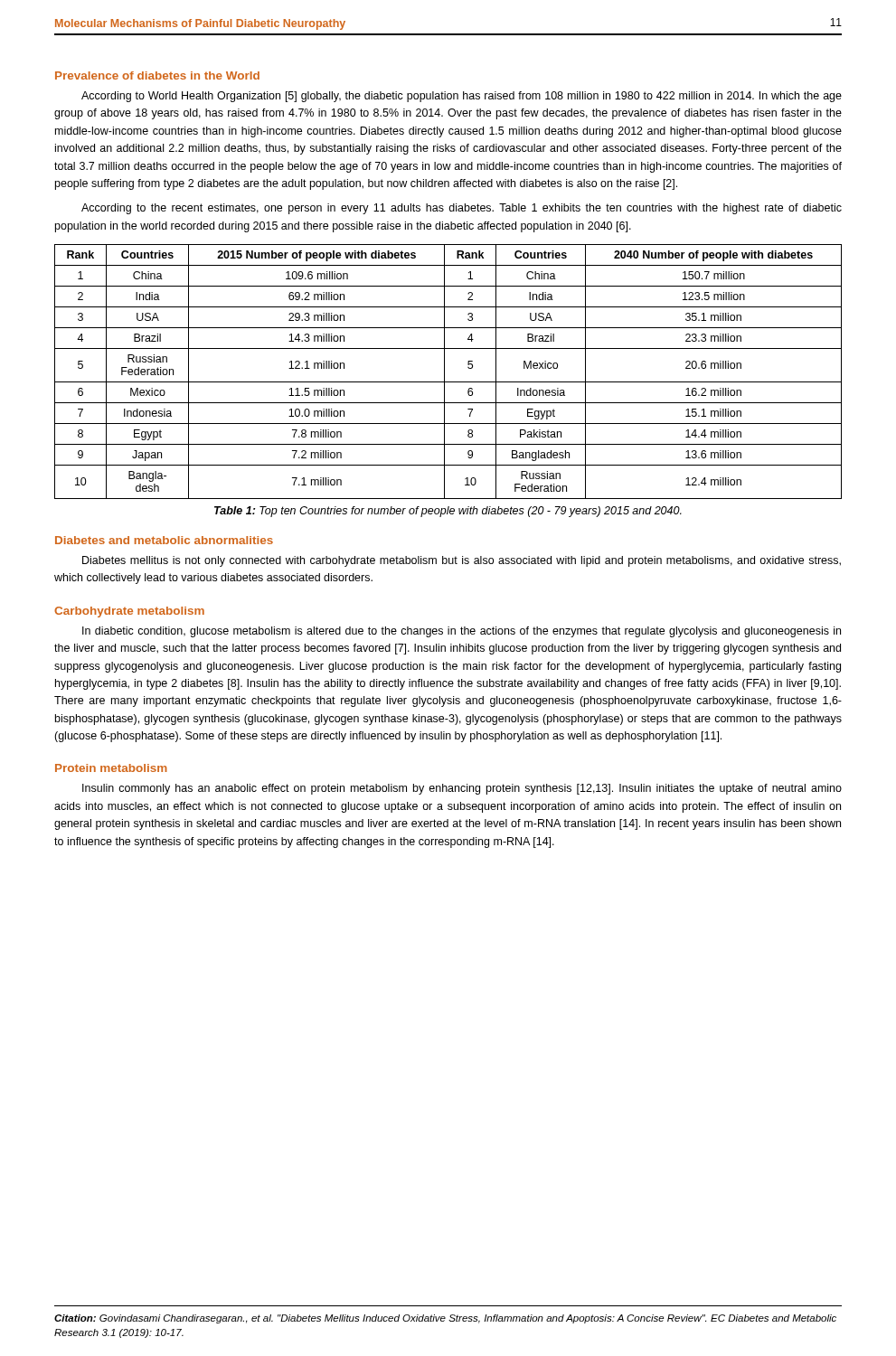Click on the text block that reads "In diabetic condition, glucose metabolism"
Image resolution: width=896 pixels, height=1356 pixels.
pos(448,683)
